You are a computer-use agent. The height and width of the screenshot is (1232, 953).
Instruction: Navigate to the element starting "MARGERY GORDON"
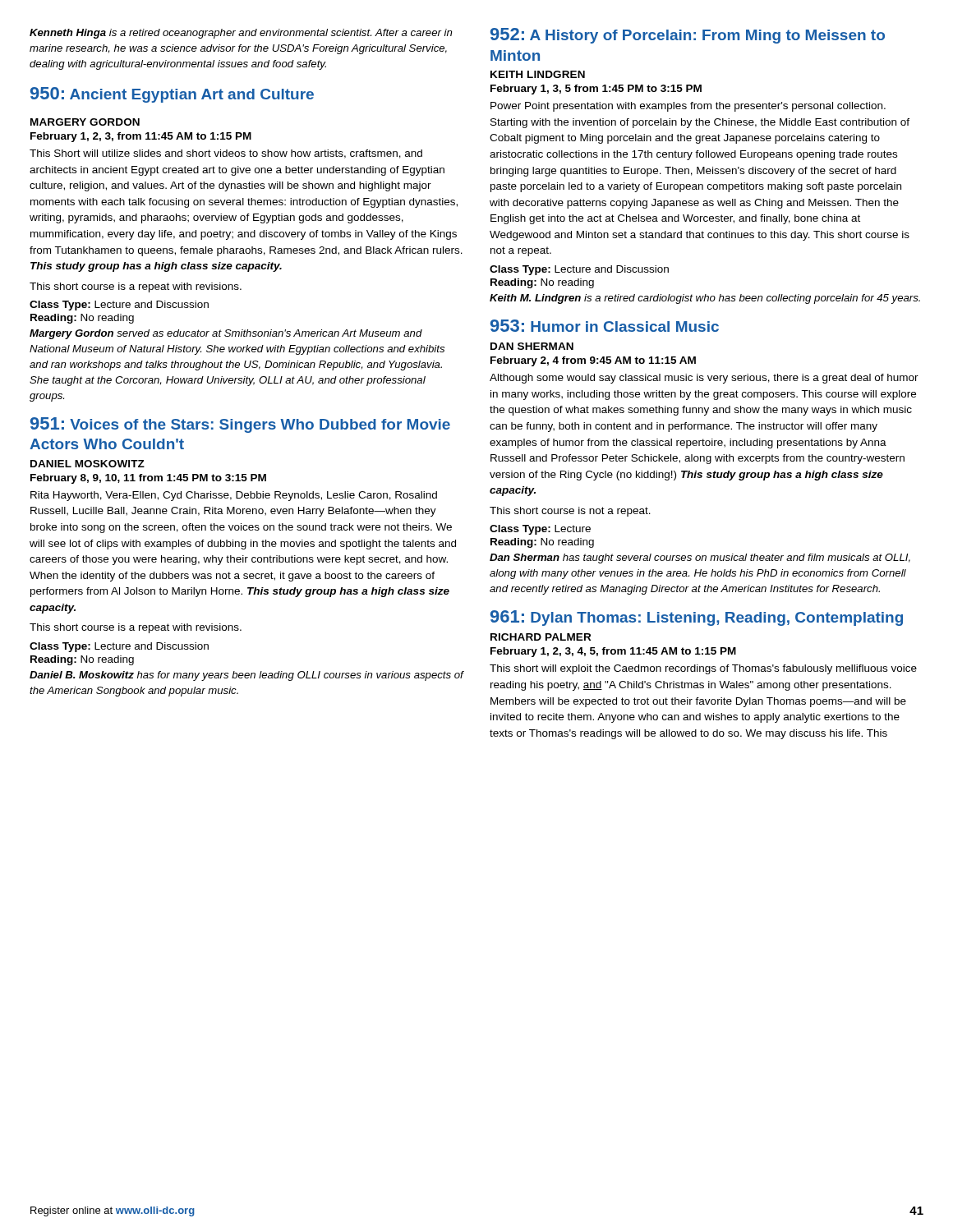coord(85,122)
